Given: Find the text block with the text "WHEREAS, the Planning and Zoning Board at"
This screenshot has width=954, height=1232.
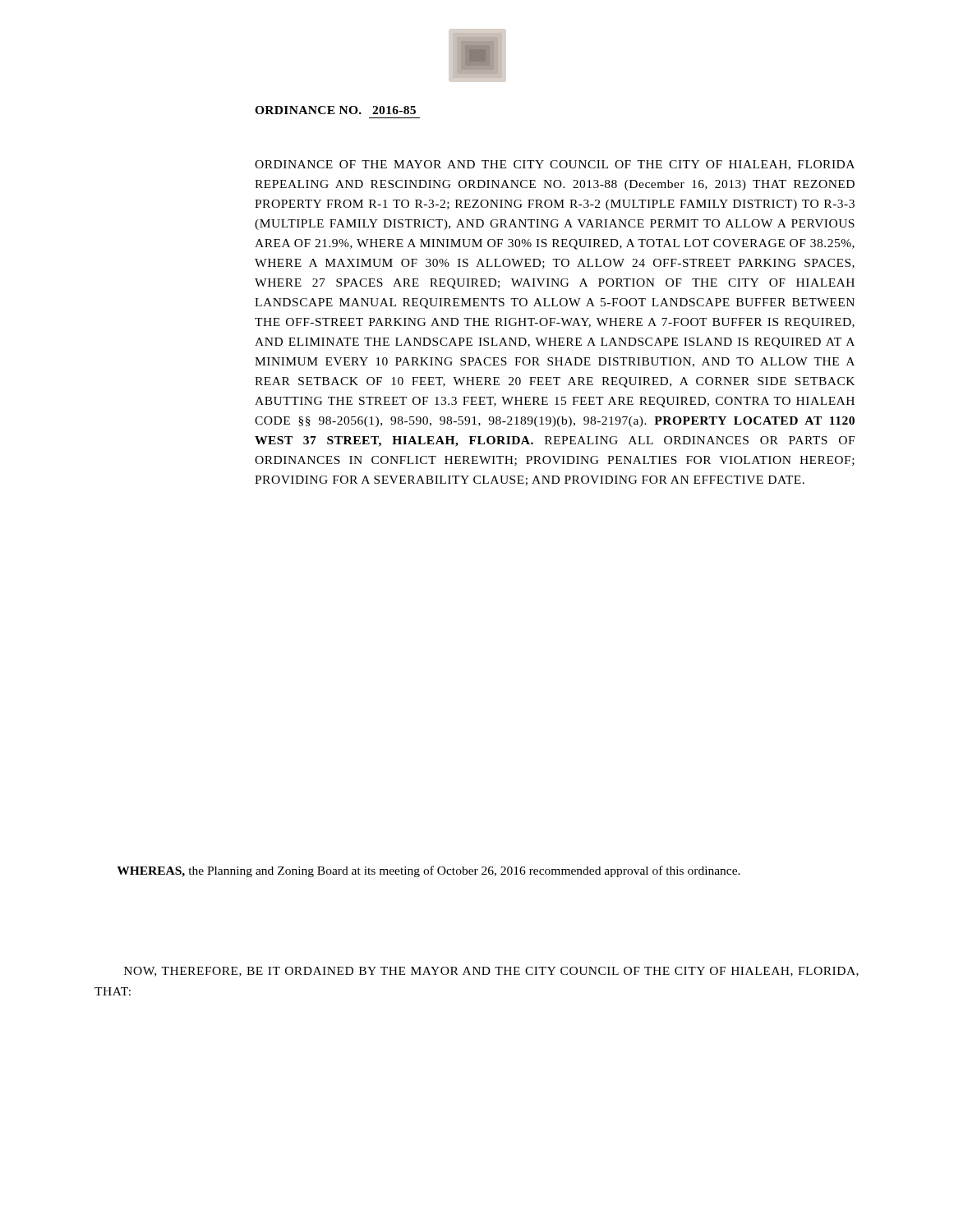Looking at the screenshot, I should tap(418, 870).
